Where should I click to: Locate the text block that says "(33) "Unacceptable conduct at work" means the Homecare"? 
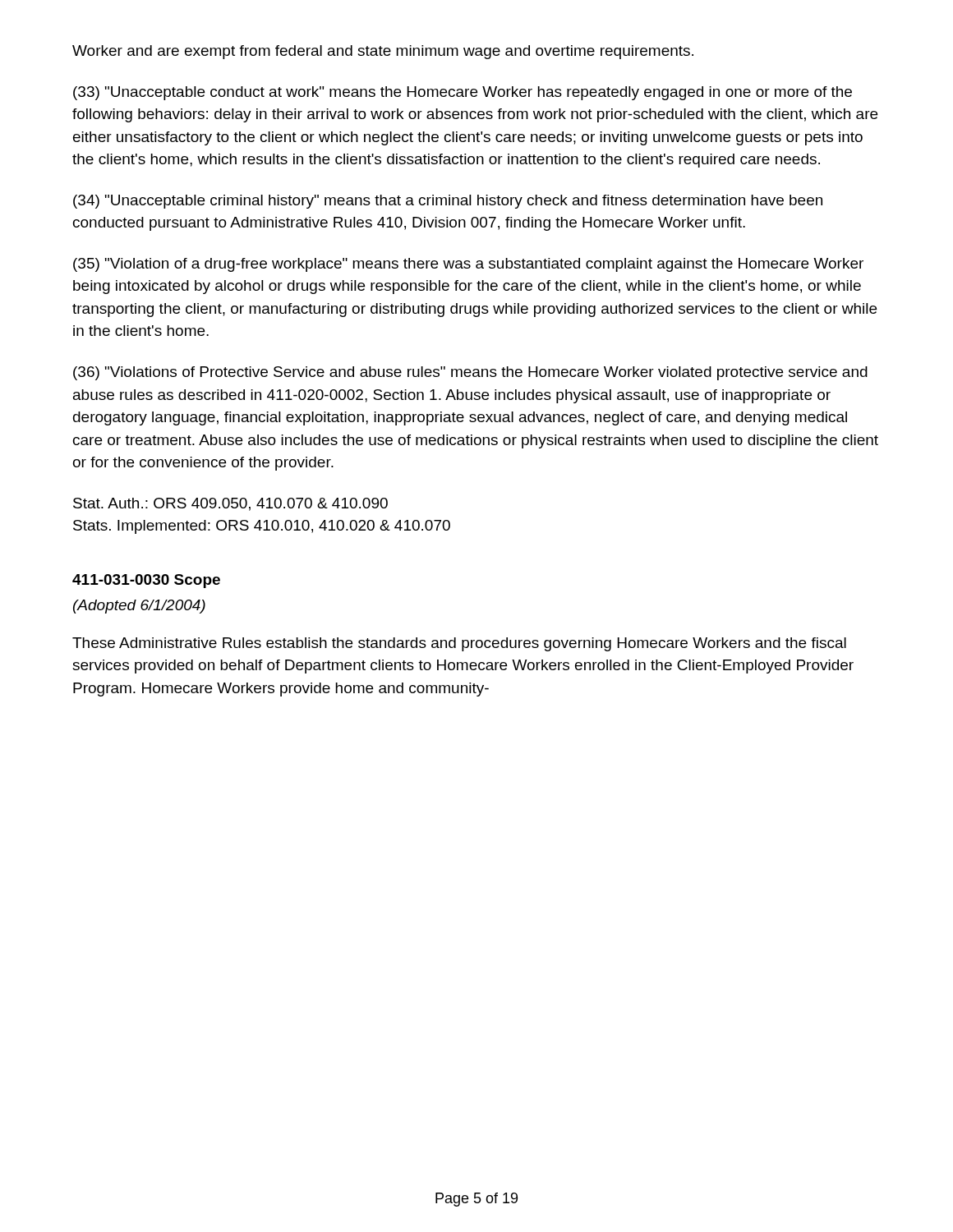click(x=476, y=125)
